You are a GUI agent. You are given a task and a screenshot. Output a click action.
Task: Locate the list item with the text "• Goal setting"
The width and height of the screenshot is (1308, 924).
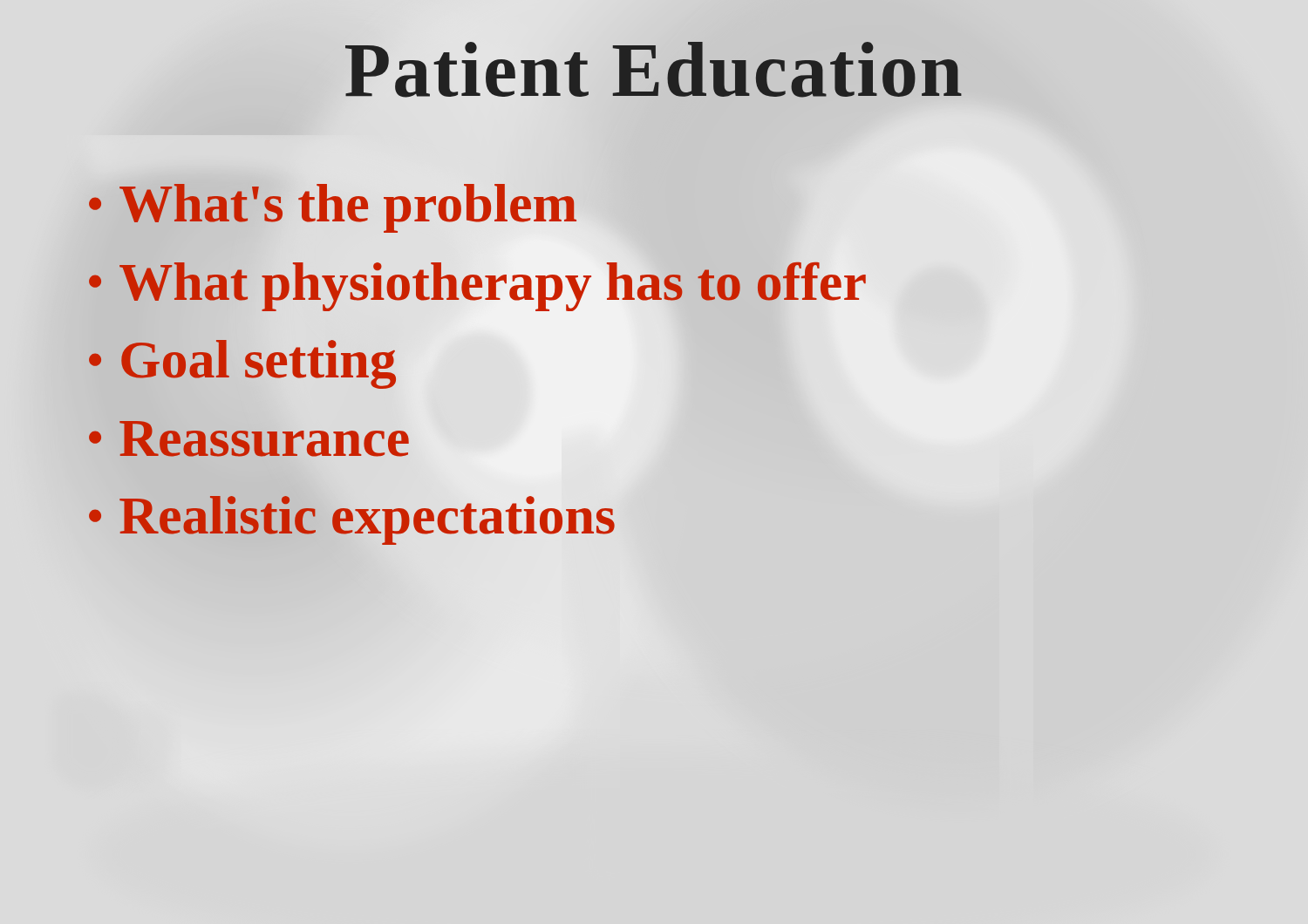coord(242,360)
